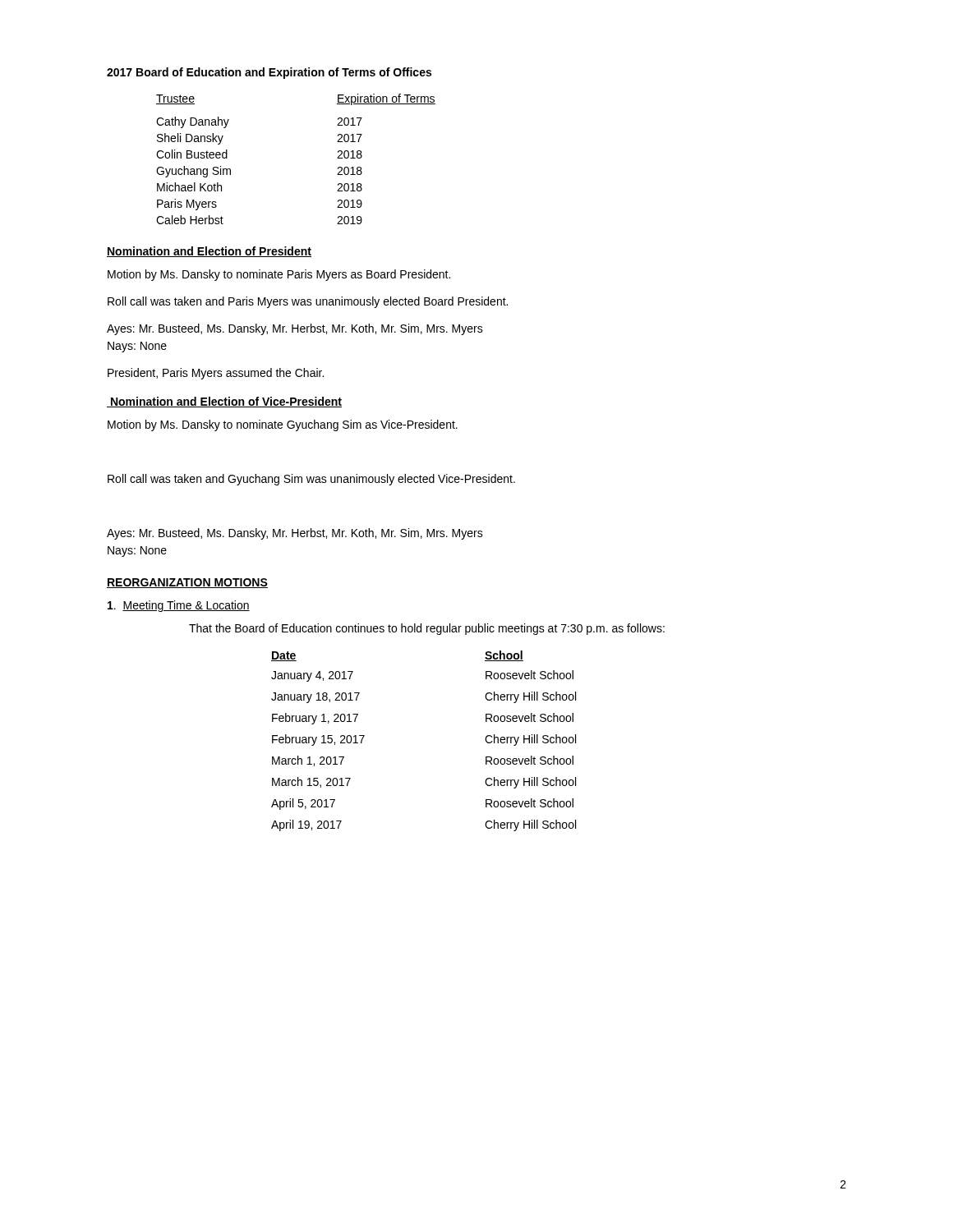Point to the block beginning "That the Board of Education continues"
This screenshot has height=1232, width=953.
pyautogui.click(x=518, y=629)
